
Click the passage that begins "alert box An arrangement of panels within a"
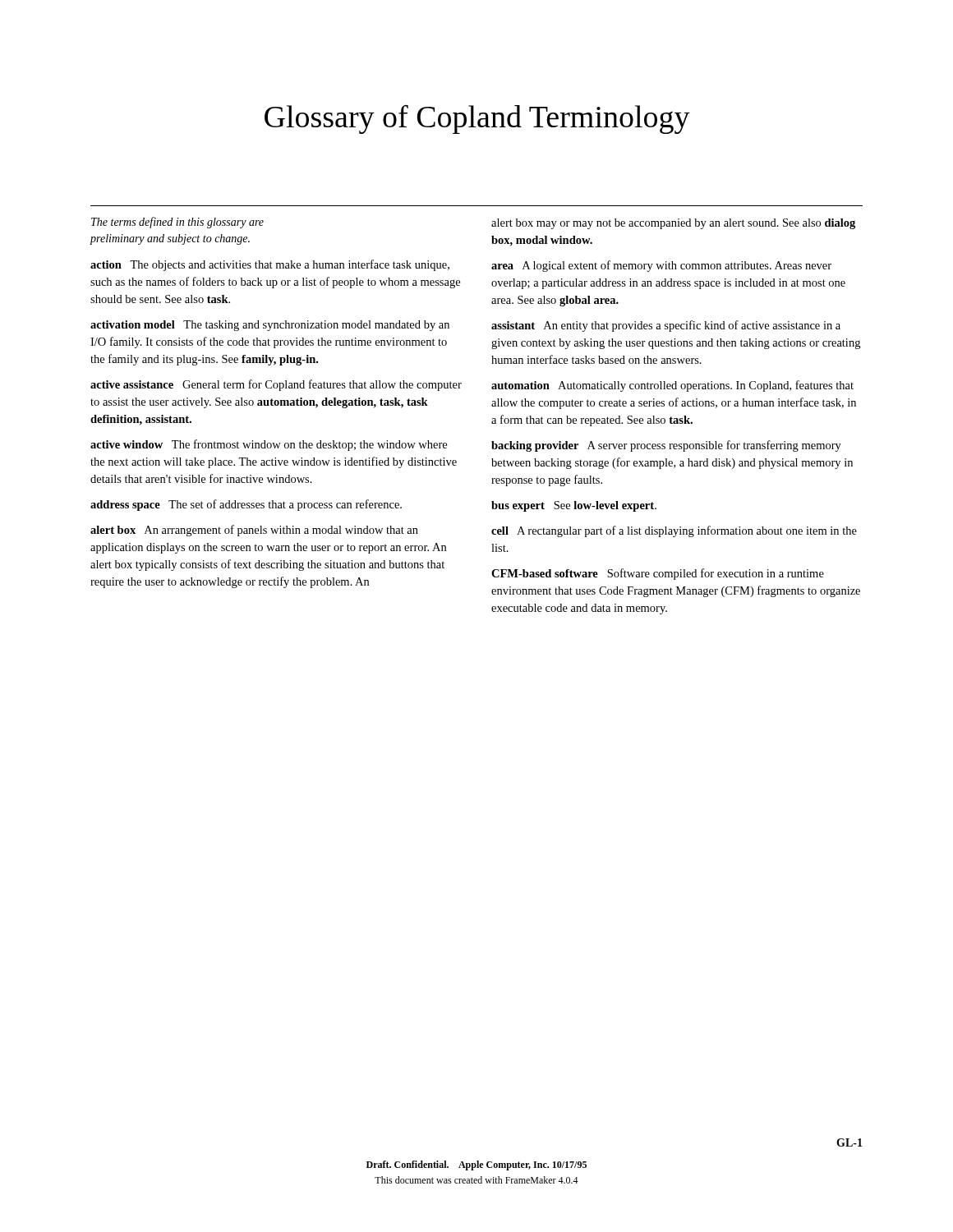pyautogui.click(x=276, y=556)
